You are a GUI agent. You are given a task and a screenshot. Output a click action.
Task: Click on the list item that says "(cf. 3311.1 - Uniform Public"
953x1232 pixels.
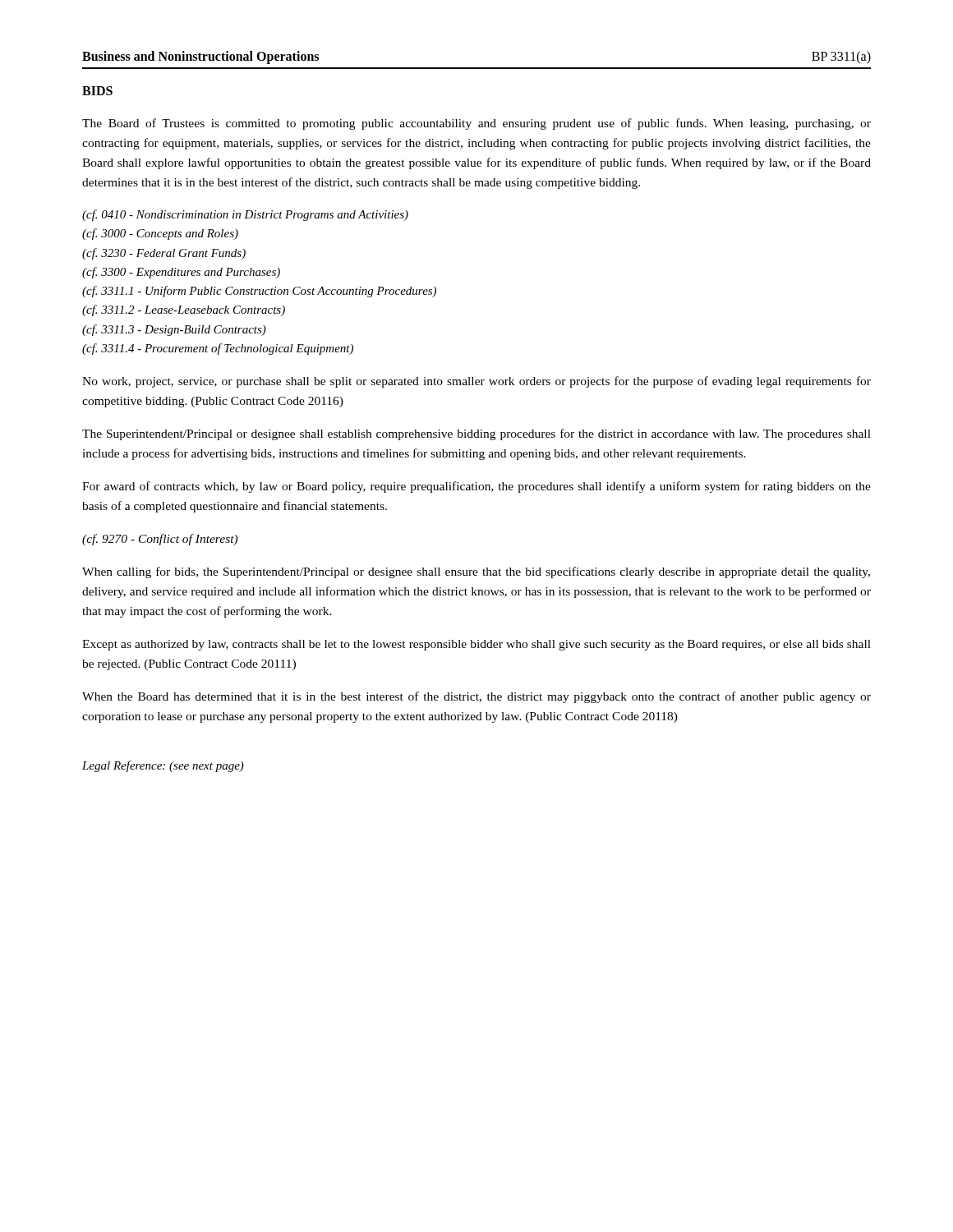[x=259, y=291]
